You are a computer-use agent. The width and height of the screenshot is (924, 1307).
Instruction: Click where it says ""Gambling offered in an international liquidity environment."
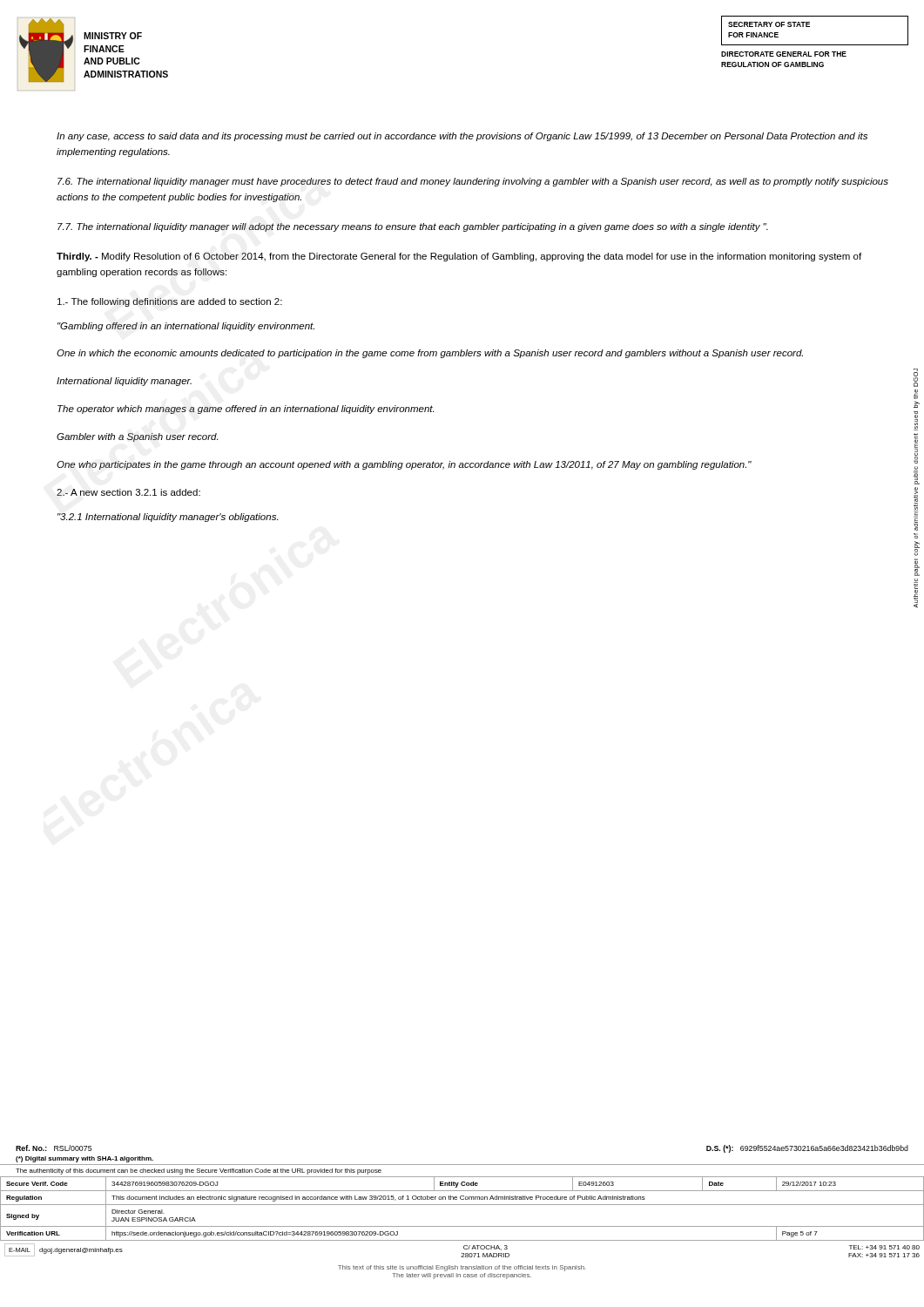186,325
